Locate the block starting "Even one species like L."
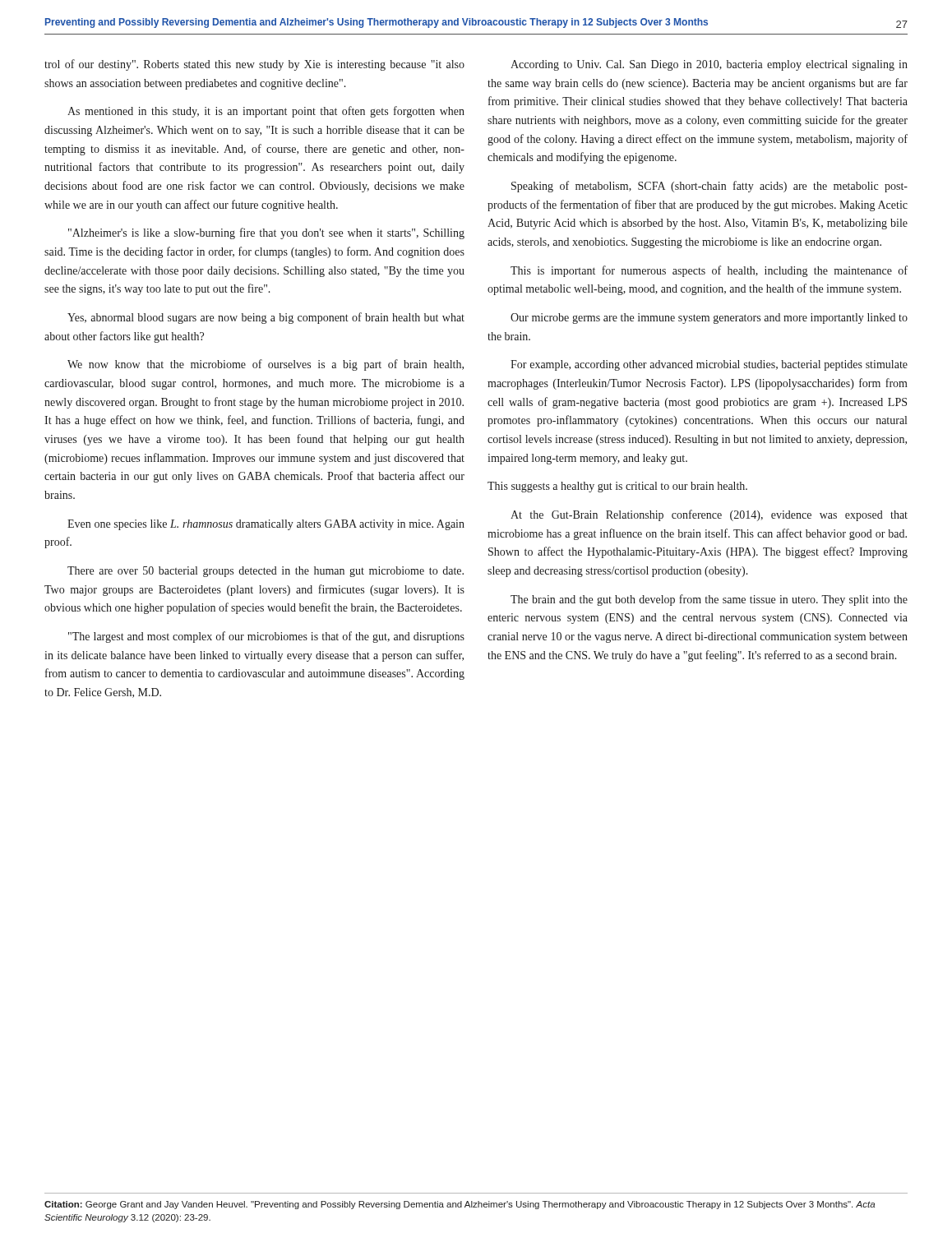The width and height of the screenshot is (952, 1233). pos(254,533)
